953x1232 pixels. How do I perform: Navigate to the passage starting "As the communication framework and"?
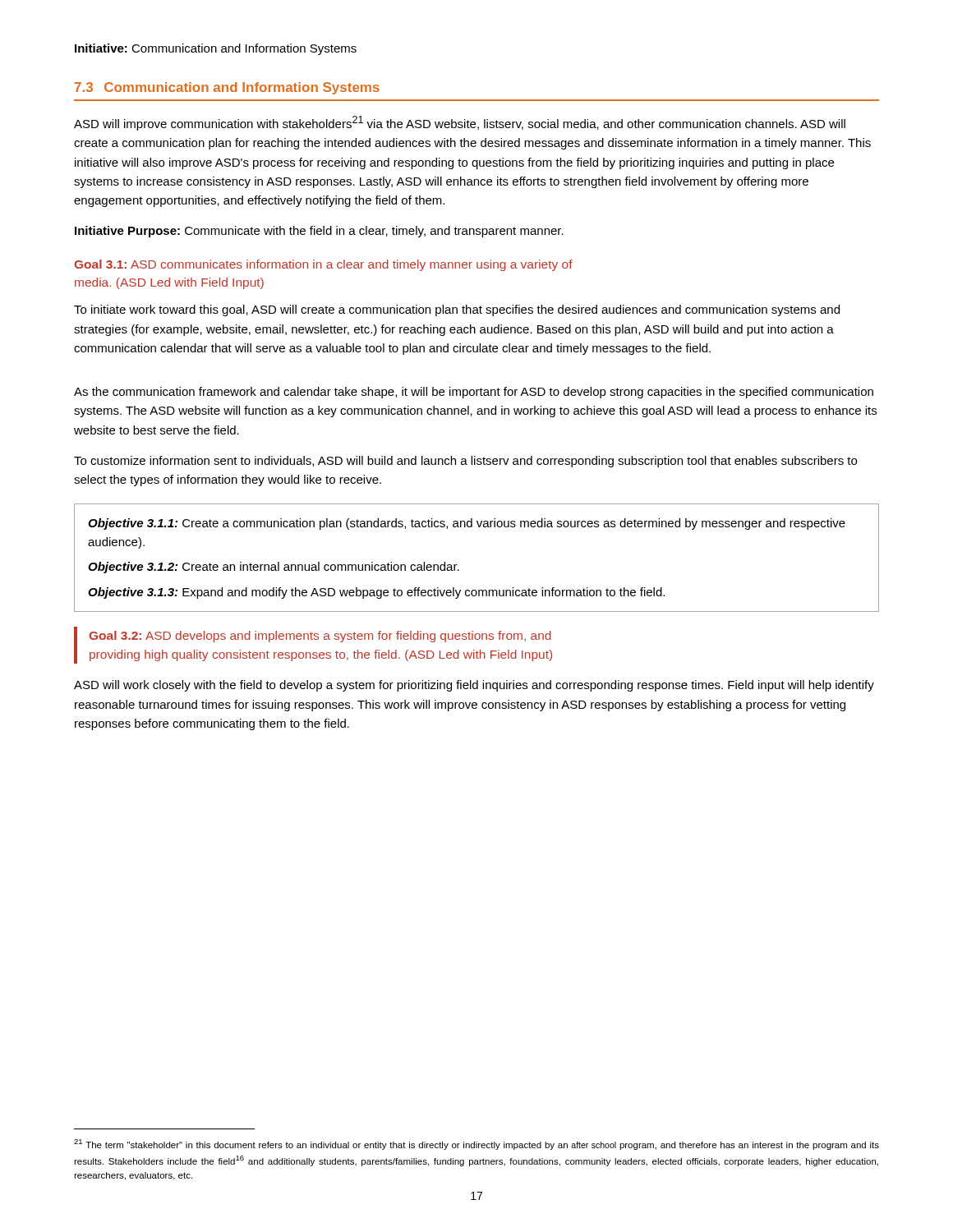click(476, 411)
